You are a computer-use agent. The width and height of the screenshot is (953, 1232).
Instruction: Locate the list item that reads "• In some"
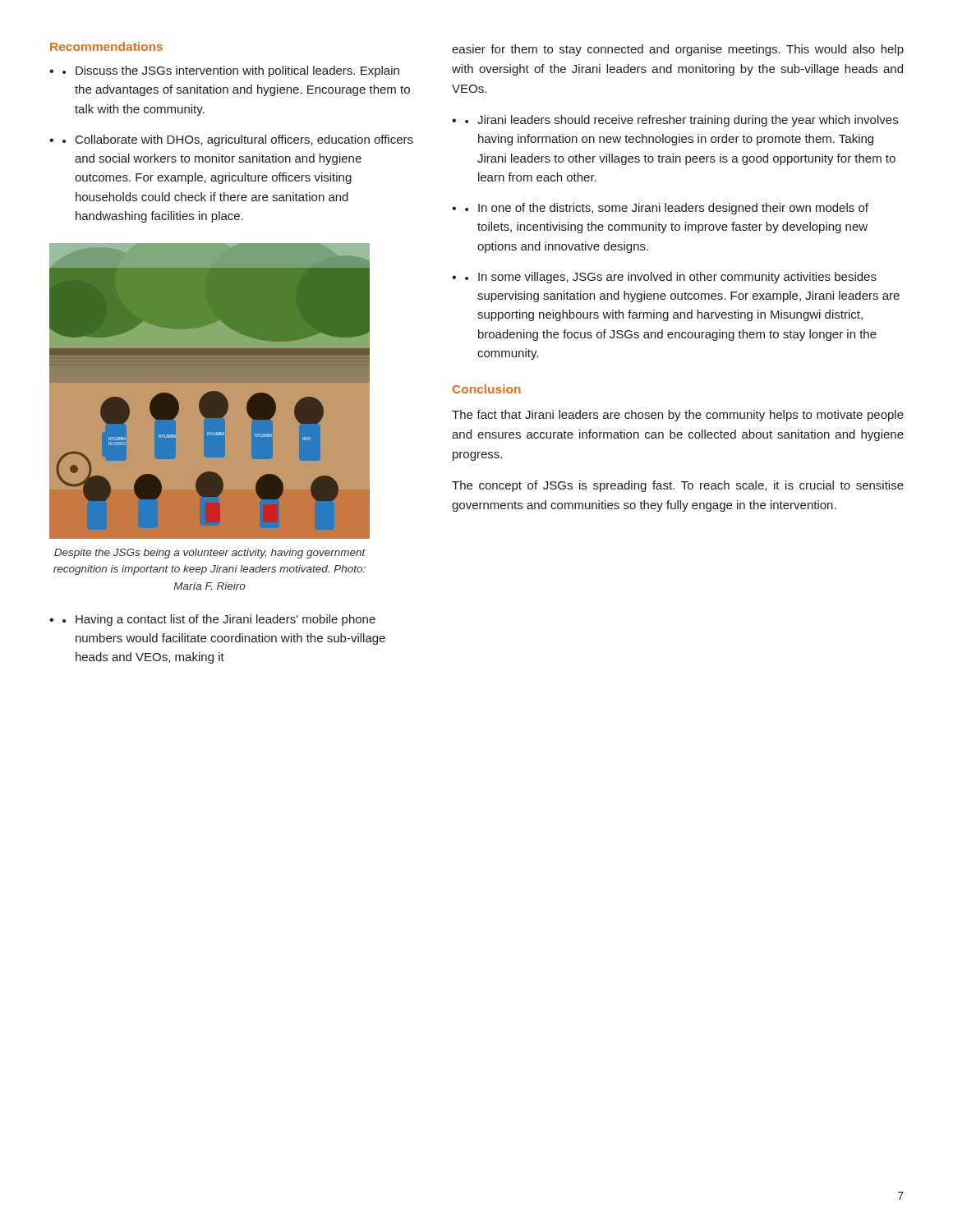pos(684,314)
